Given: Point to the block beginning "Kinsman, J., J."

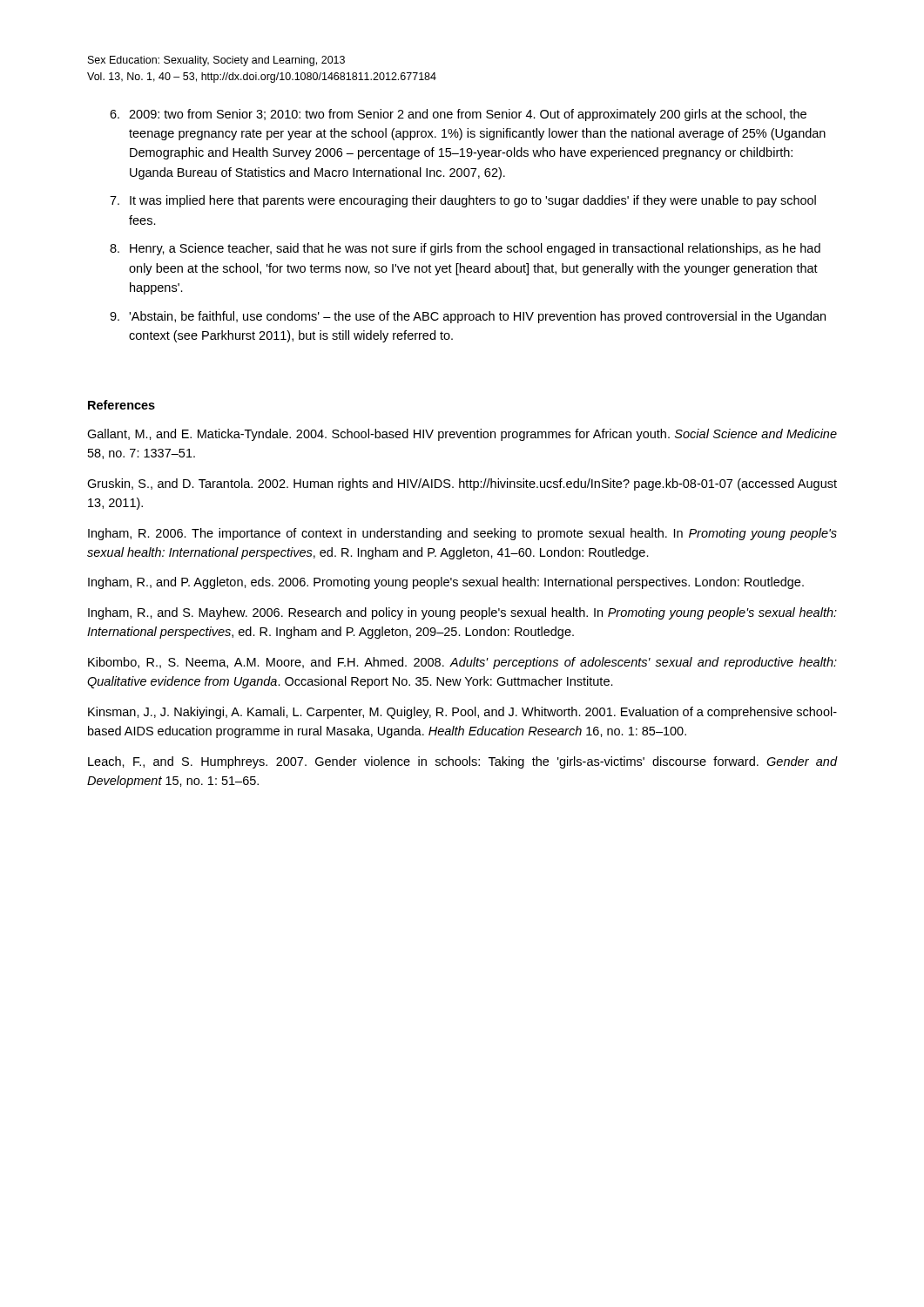Looking at the screenshot, I should tap(462, 722).
